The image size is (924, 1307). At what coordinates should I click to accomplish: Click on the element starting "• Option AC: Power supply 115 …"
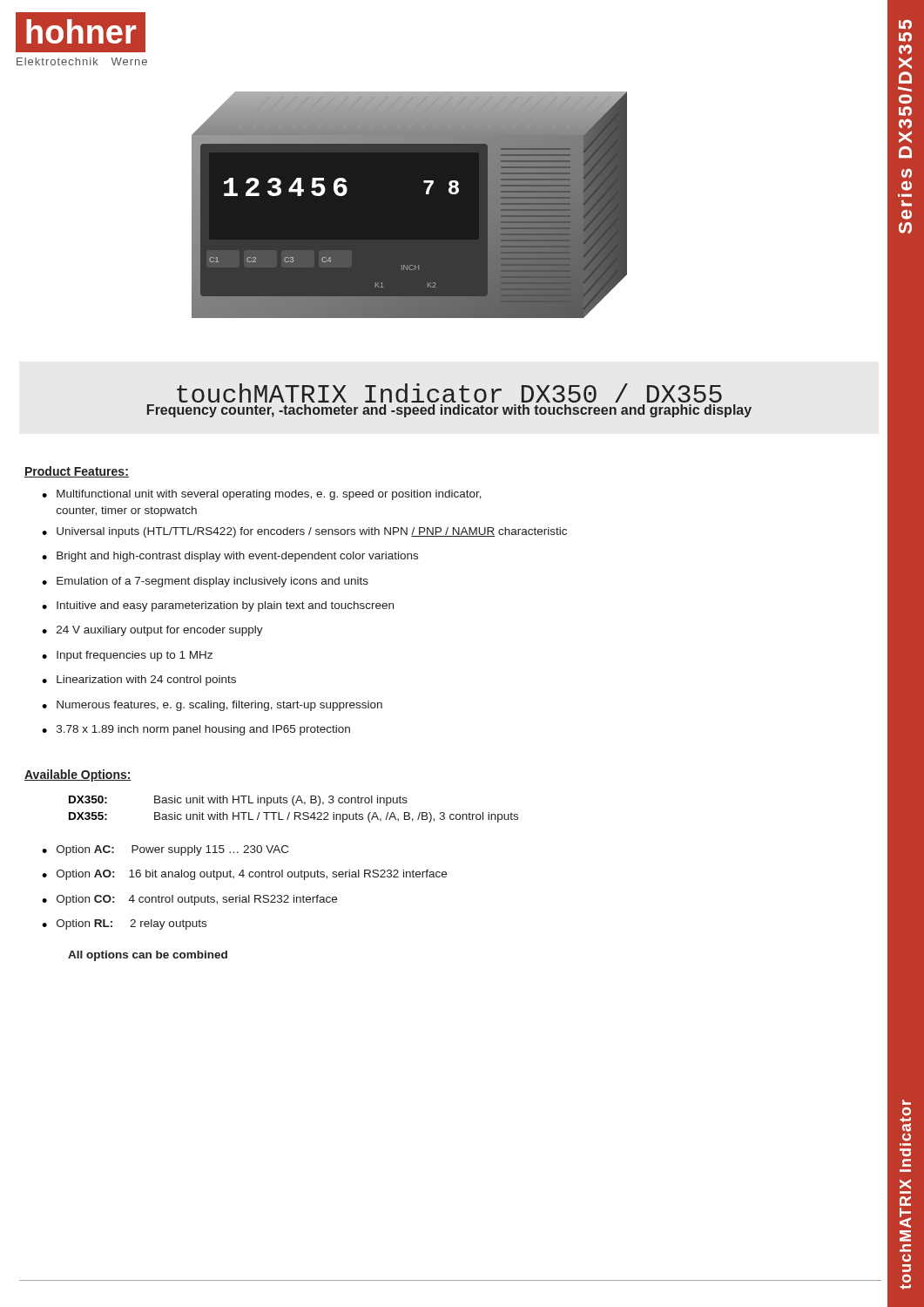point(165,852)
